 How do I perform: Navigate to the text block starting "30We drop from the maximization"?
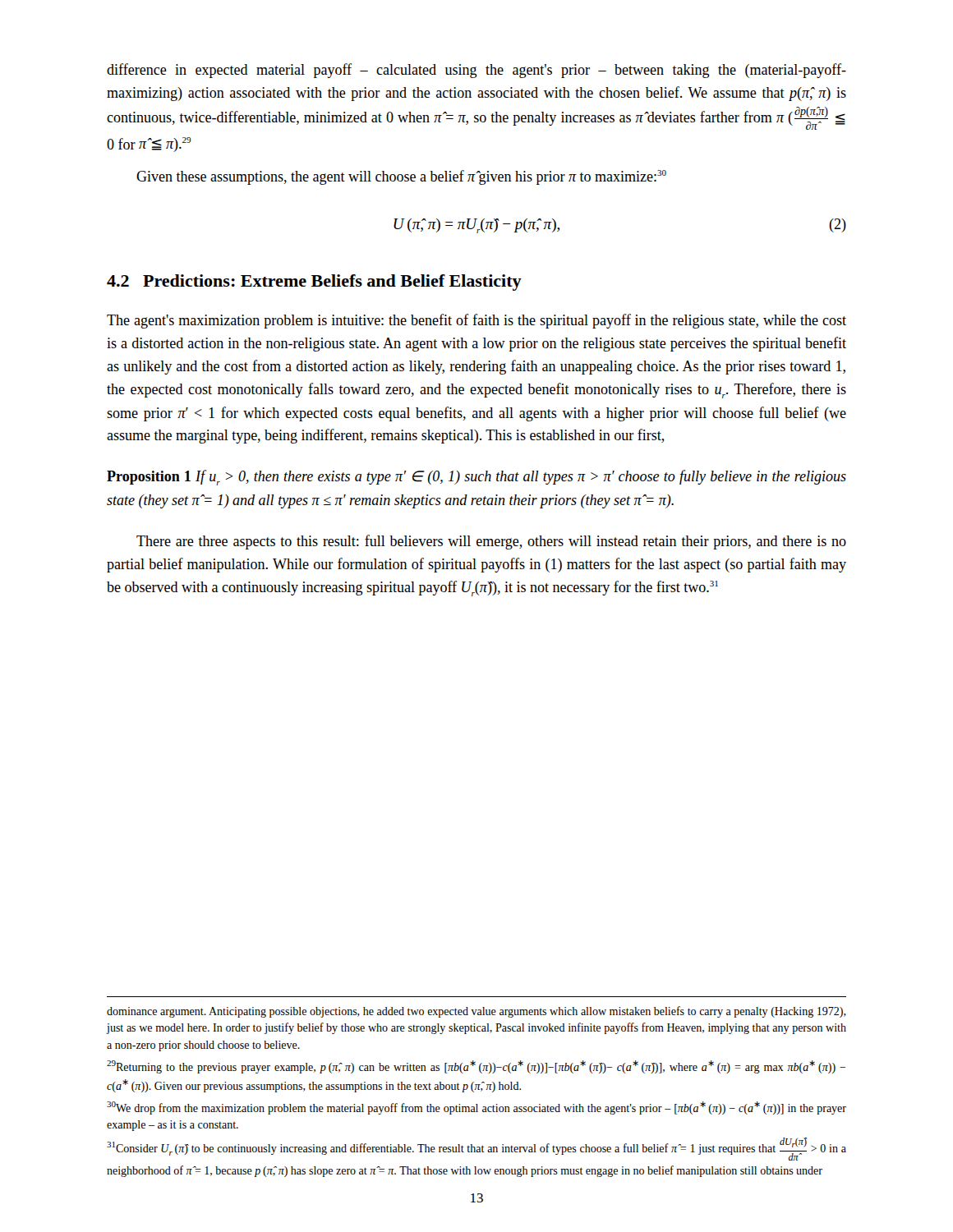(x=476, y=1115)
